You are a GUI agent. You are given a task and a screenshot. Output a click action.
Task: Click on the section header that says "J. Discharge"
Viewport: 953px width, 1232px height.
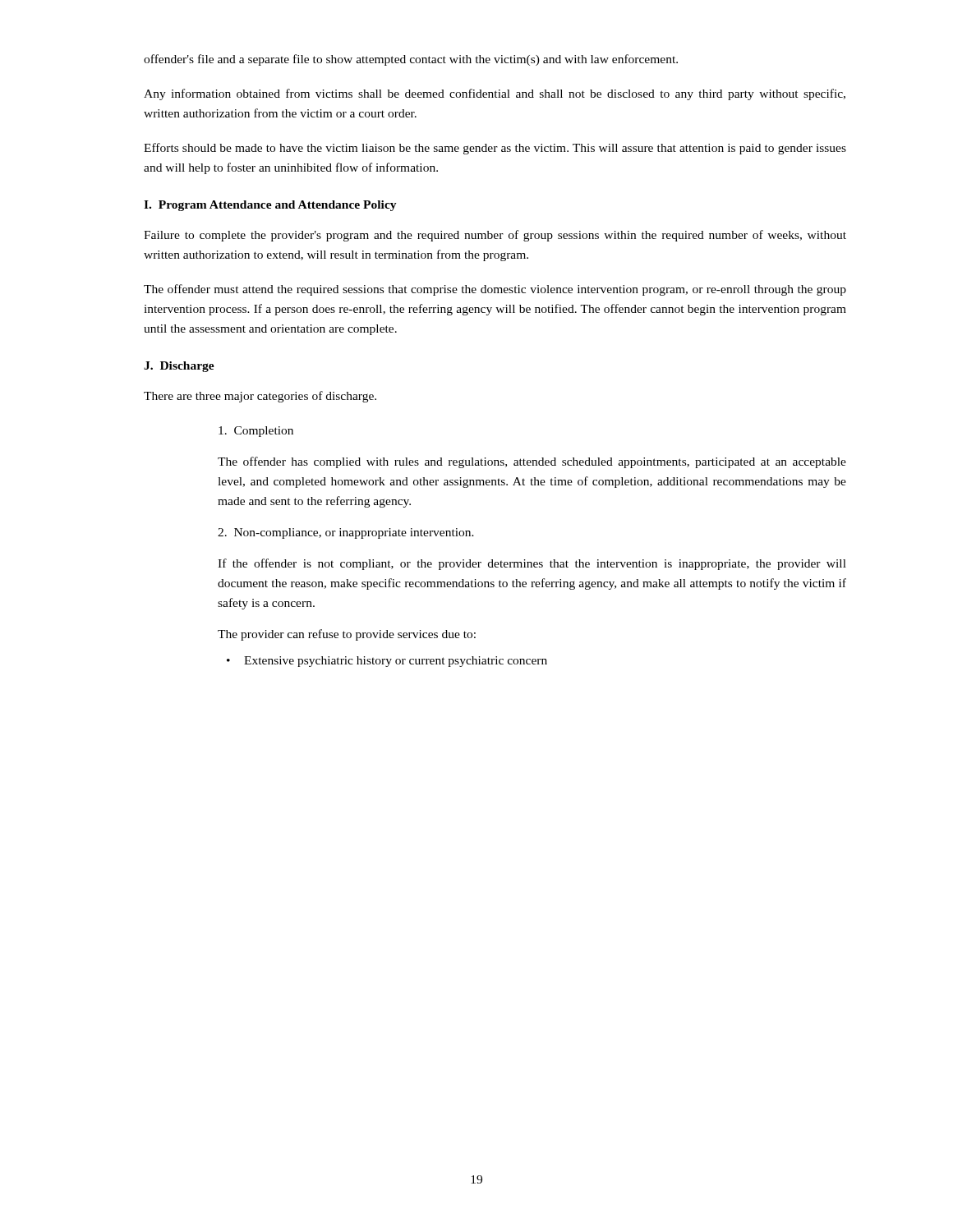point(179,365)
